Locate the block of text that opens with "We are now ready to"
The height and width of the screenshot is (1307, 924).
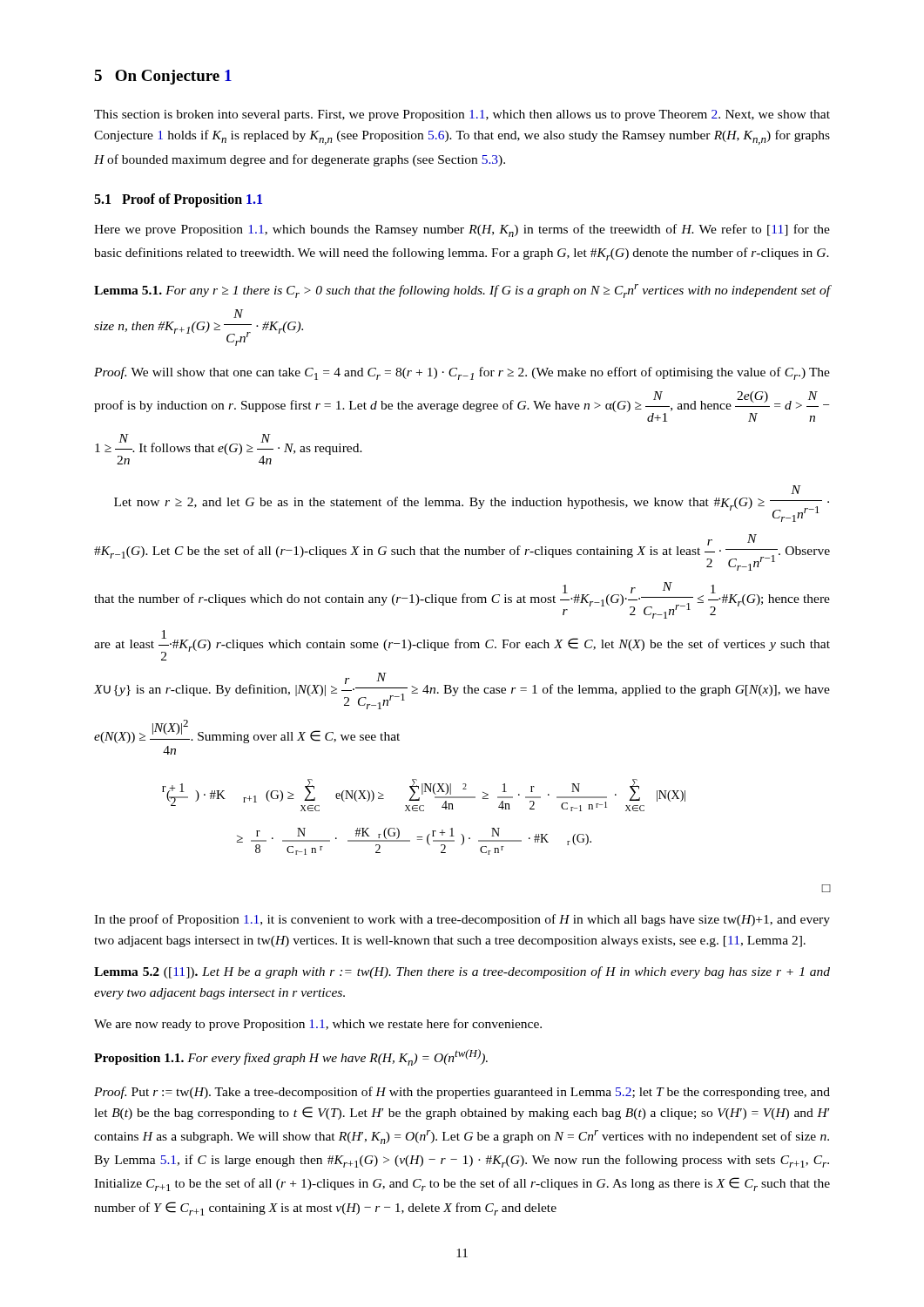pos(318,1023)
